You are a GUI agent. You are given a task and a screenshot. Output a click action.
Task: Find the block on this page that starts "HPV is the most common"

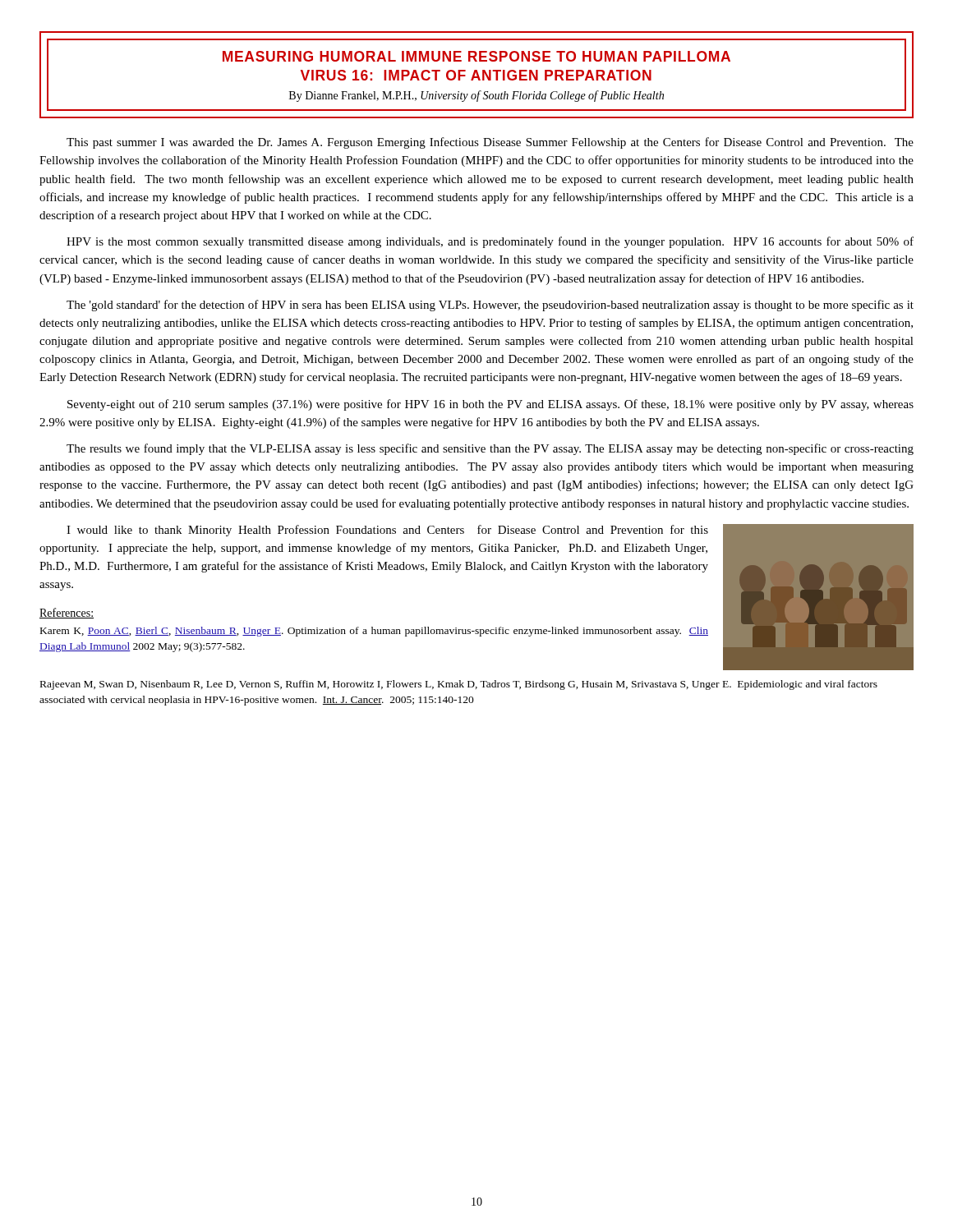[x=476, y=260]
